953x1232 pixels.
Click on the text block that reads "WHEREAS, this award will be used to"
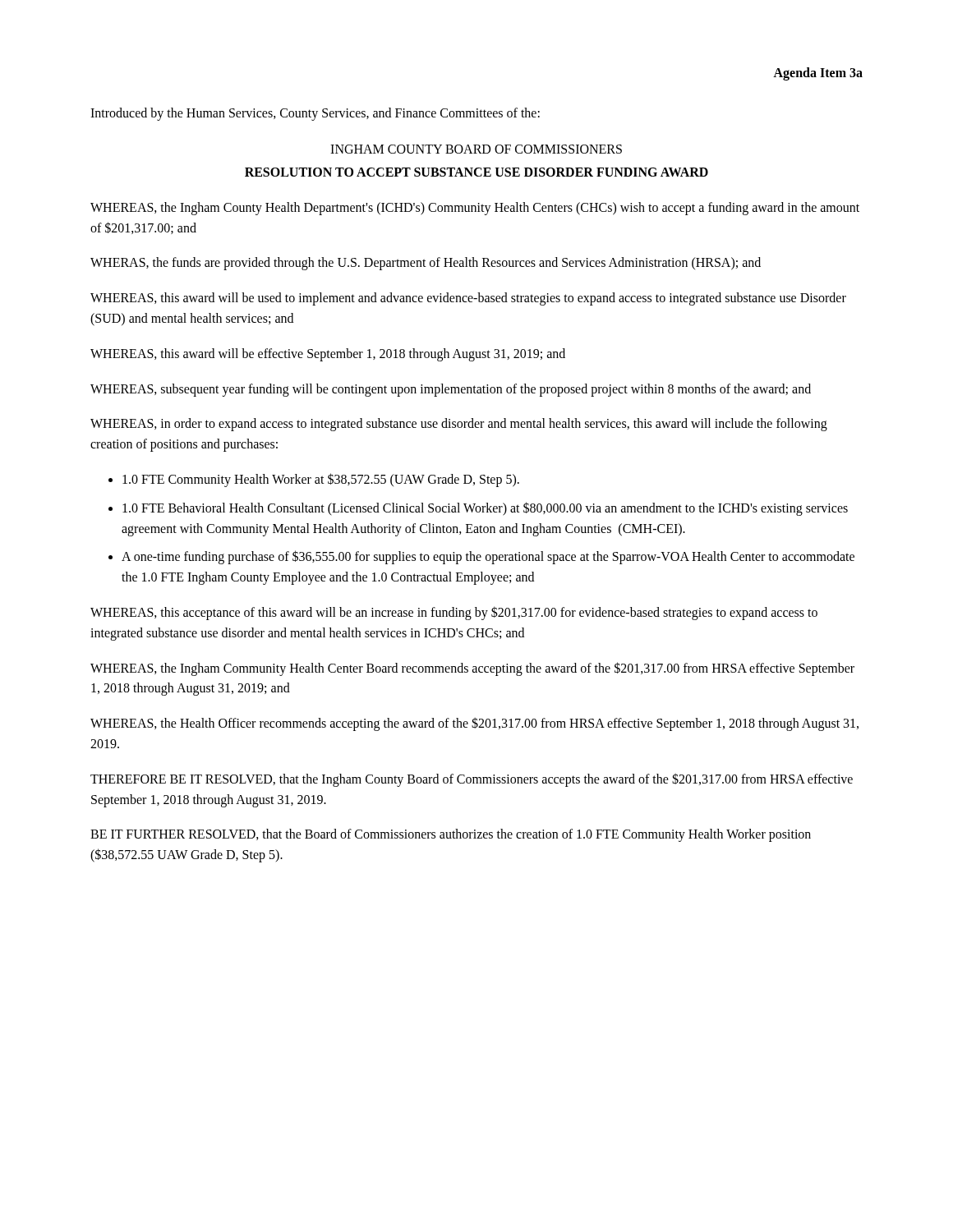pyautogui.click(x=468, y=308)
